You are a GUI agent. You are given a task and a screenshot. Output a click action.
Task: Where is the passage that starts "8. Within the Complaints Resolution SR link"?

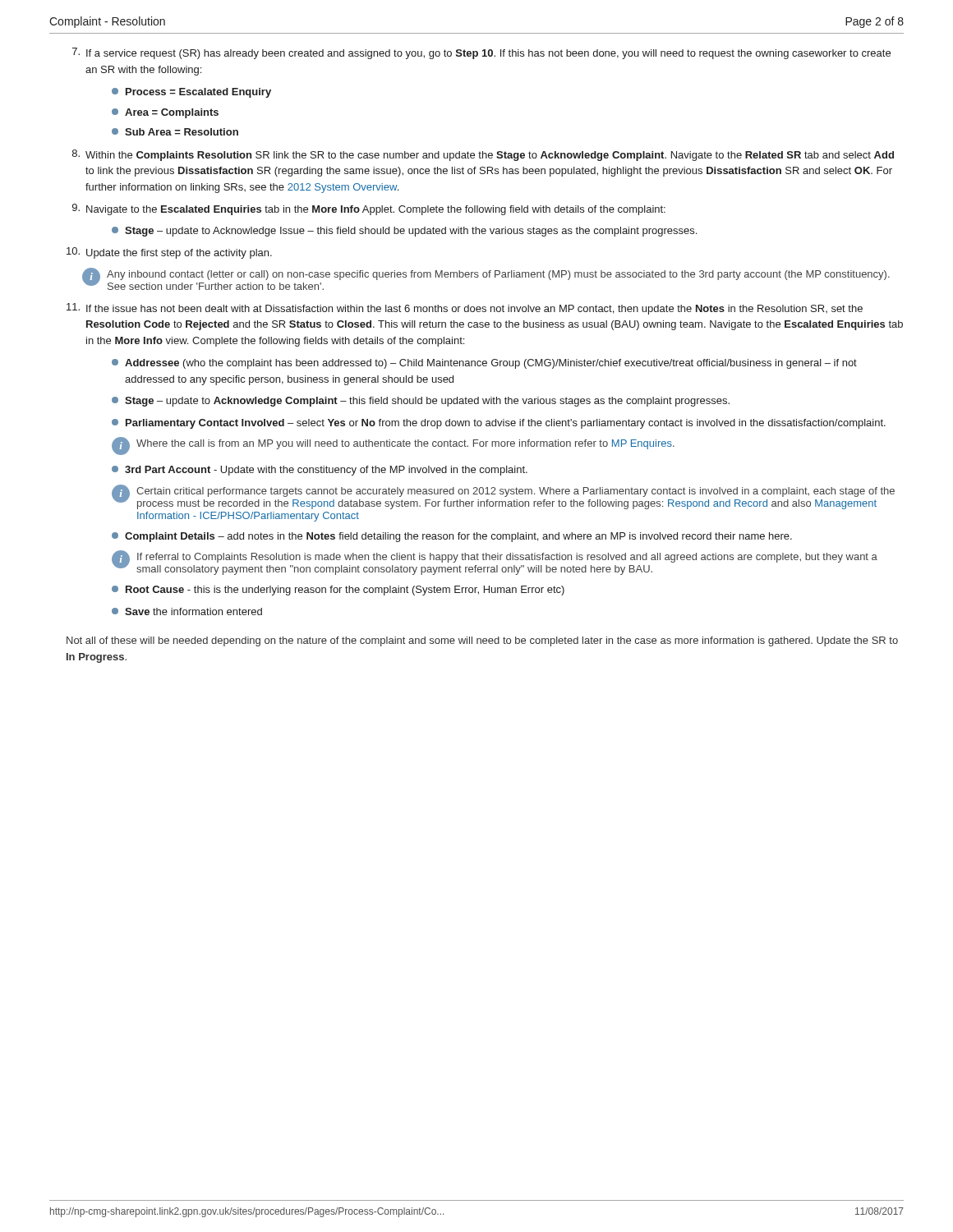(476, 171)
